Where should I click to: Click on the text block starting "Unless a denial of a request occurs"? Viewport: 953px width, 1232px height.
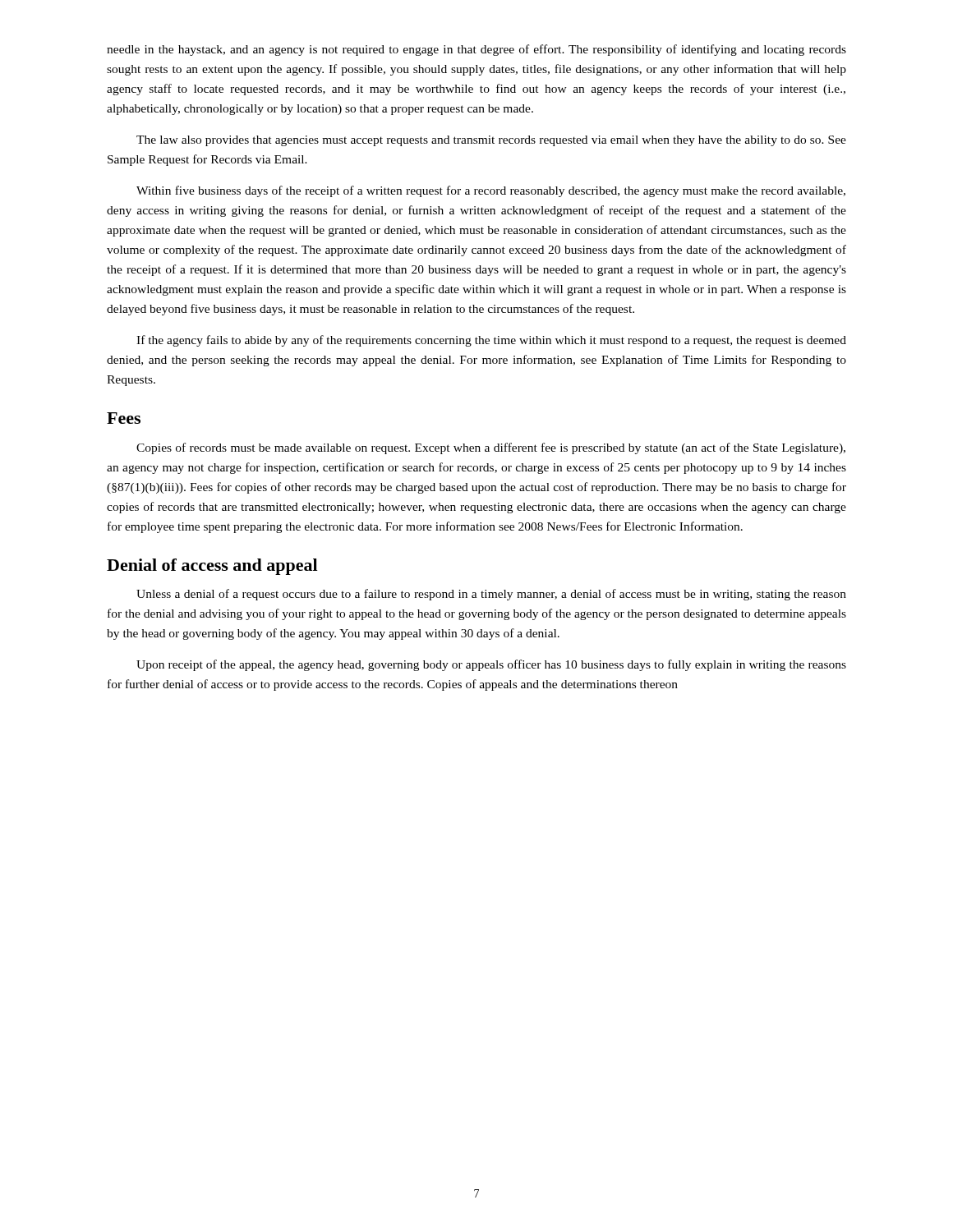476,614
